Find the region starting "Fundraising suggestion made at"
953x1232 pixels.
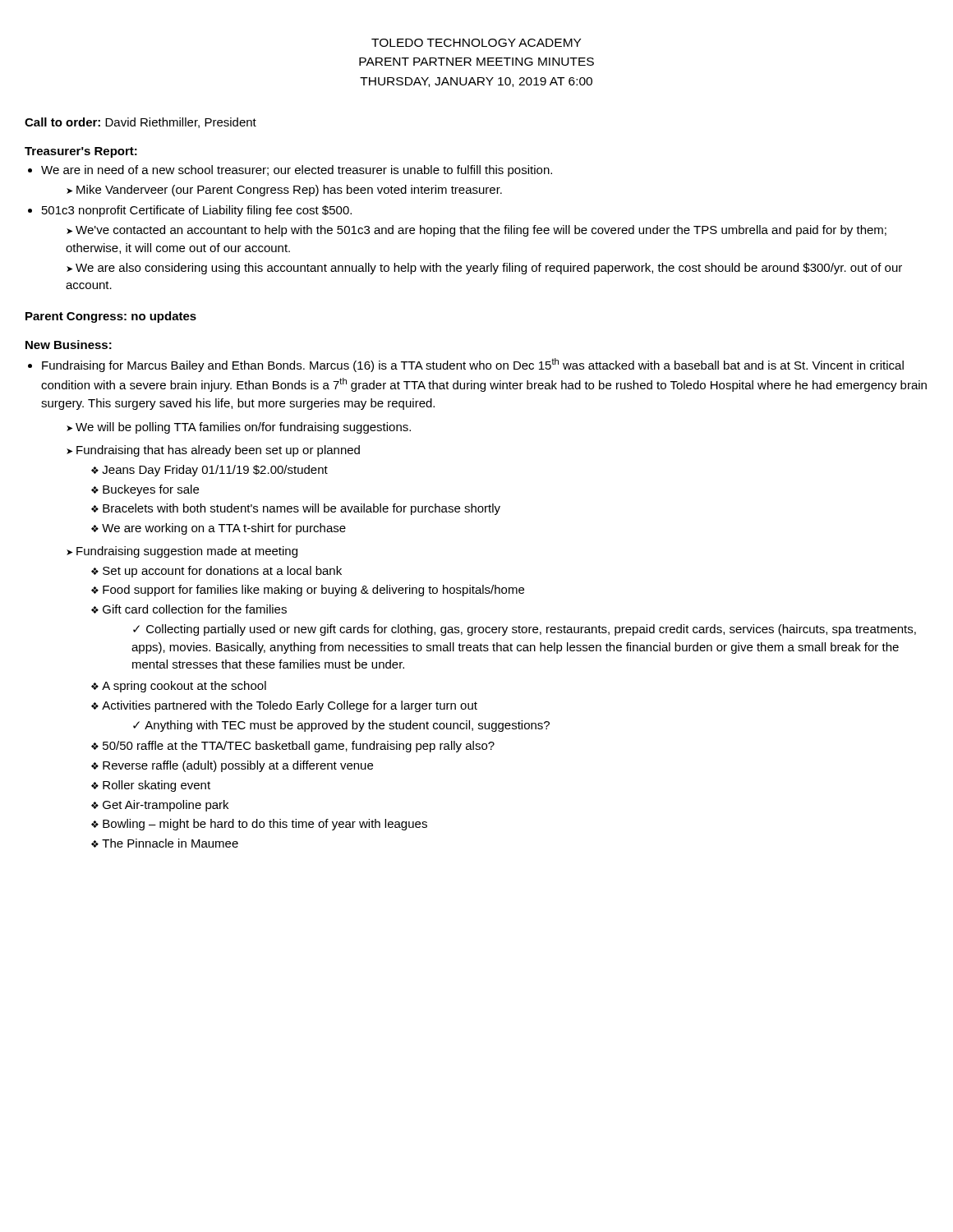pyautogui.click(x=187, y=552)
